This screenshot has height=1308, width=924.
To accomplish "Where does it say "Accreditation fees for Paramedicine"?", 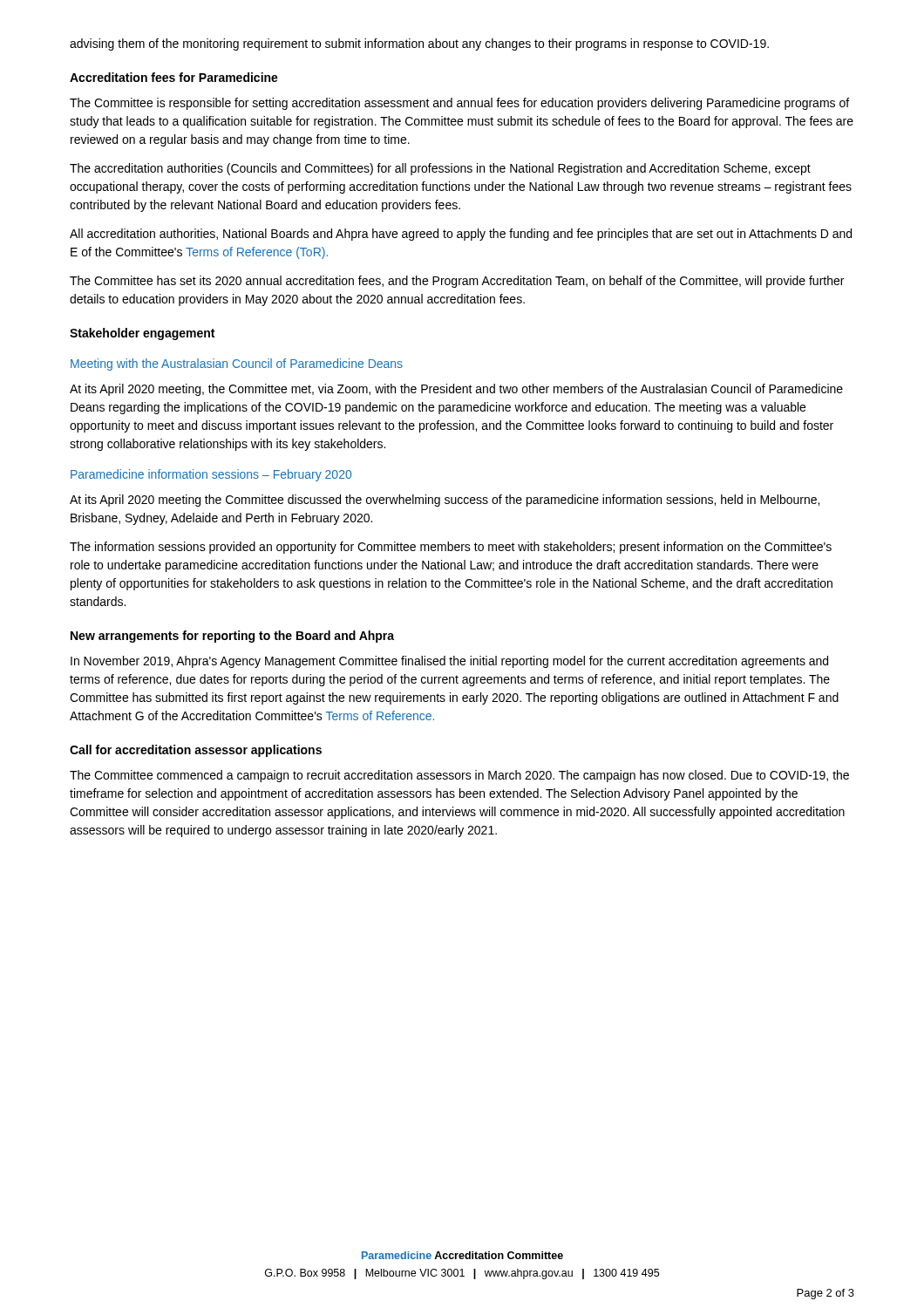I will tap(174, 77).
